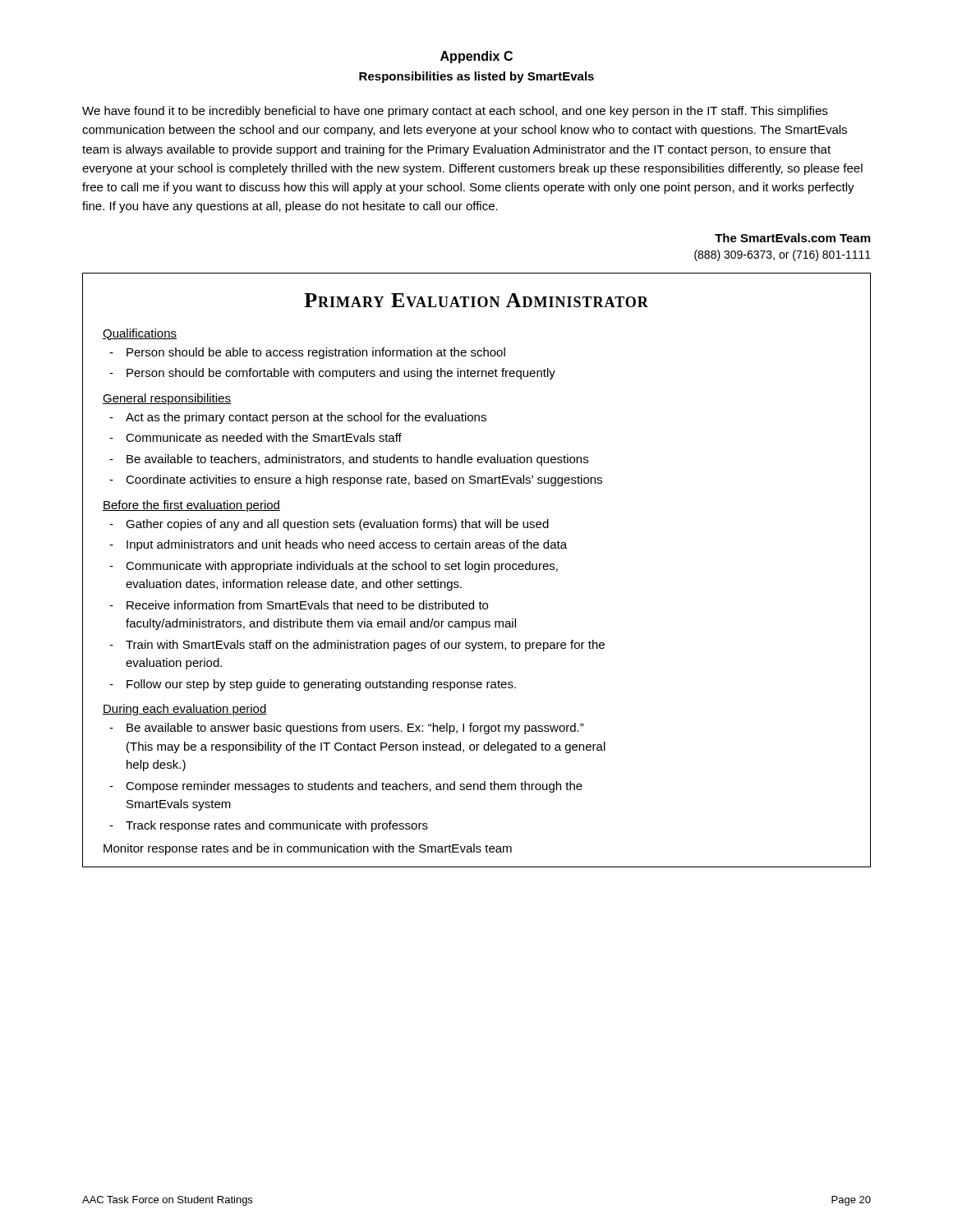953x1232 pixels.
Task: Find the section header that reads "Before the first evaluation period"
Action: tap(191, 504)
